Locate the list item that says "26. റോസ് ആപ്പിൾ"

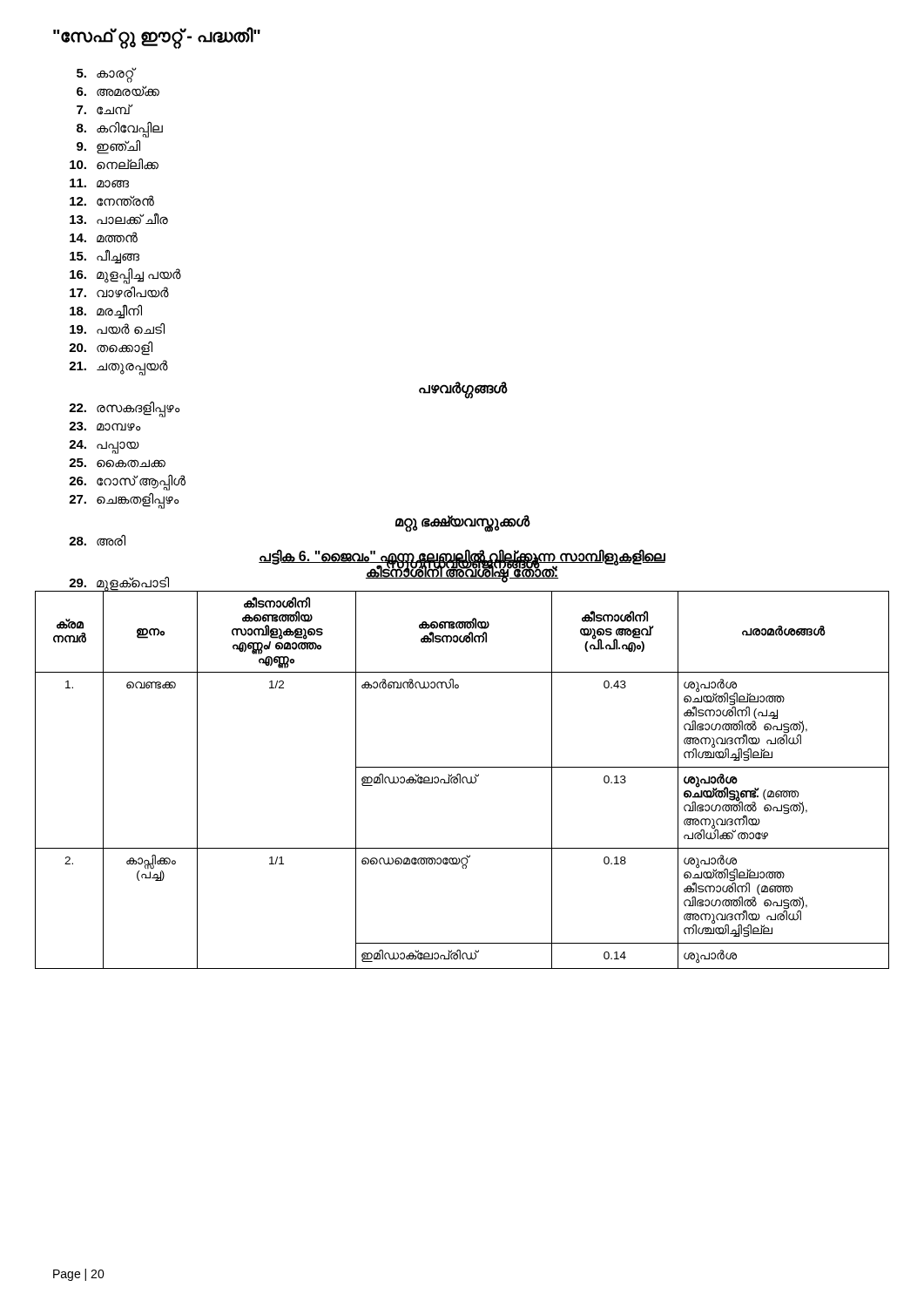point(119,481)
